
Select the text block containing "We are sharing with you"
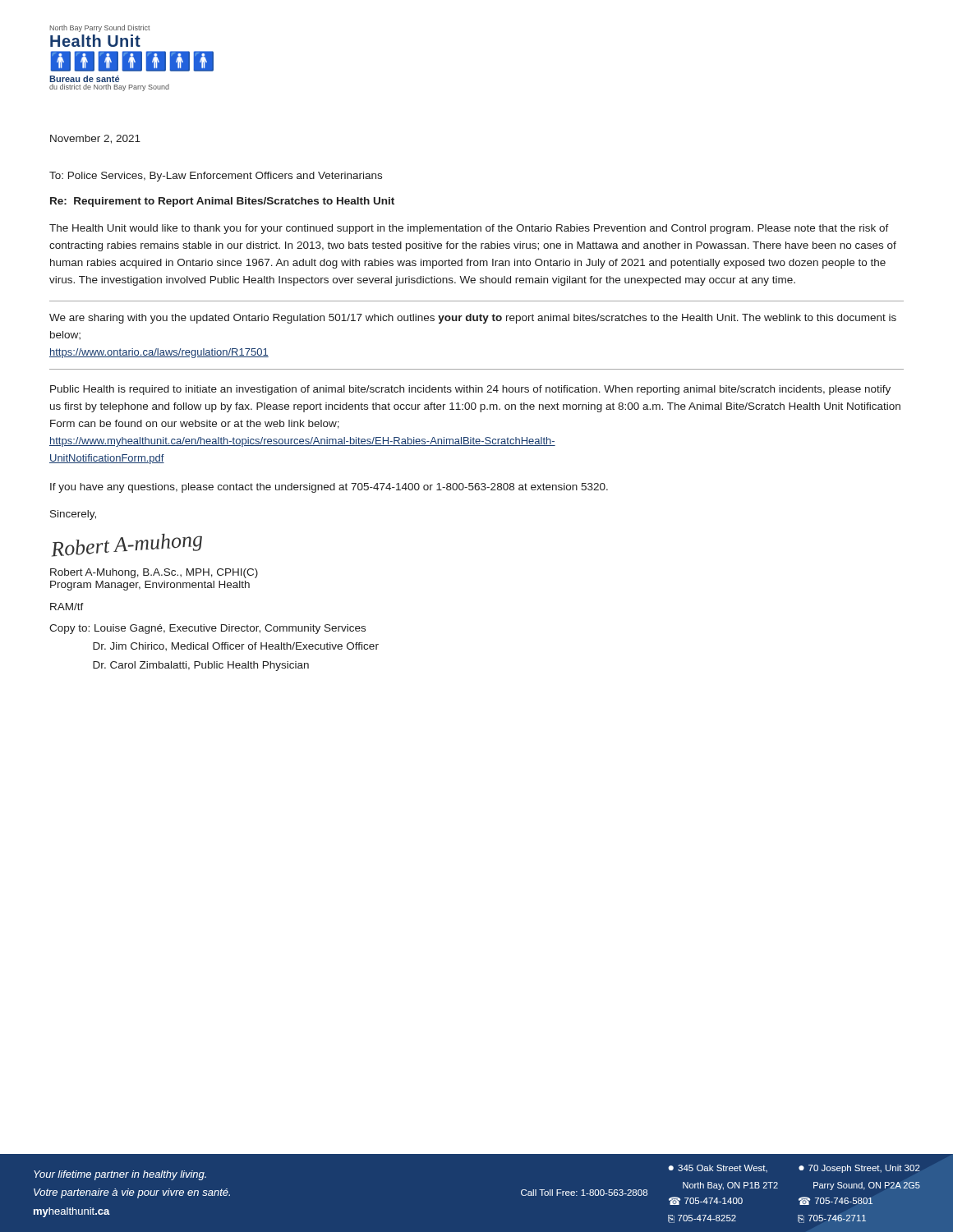[x=473, y=319]
